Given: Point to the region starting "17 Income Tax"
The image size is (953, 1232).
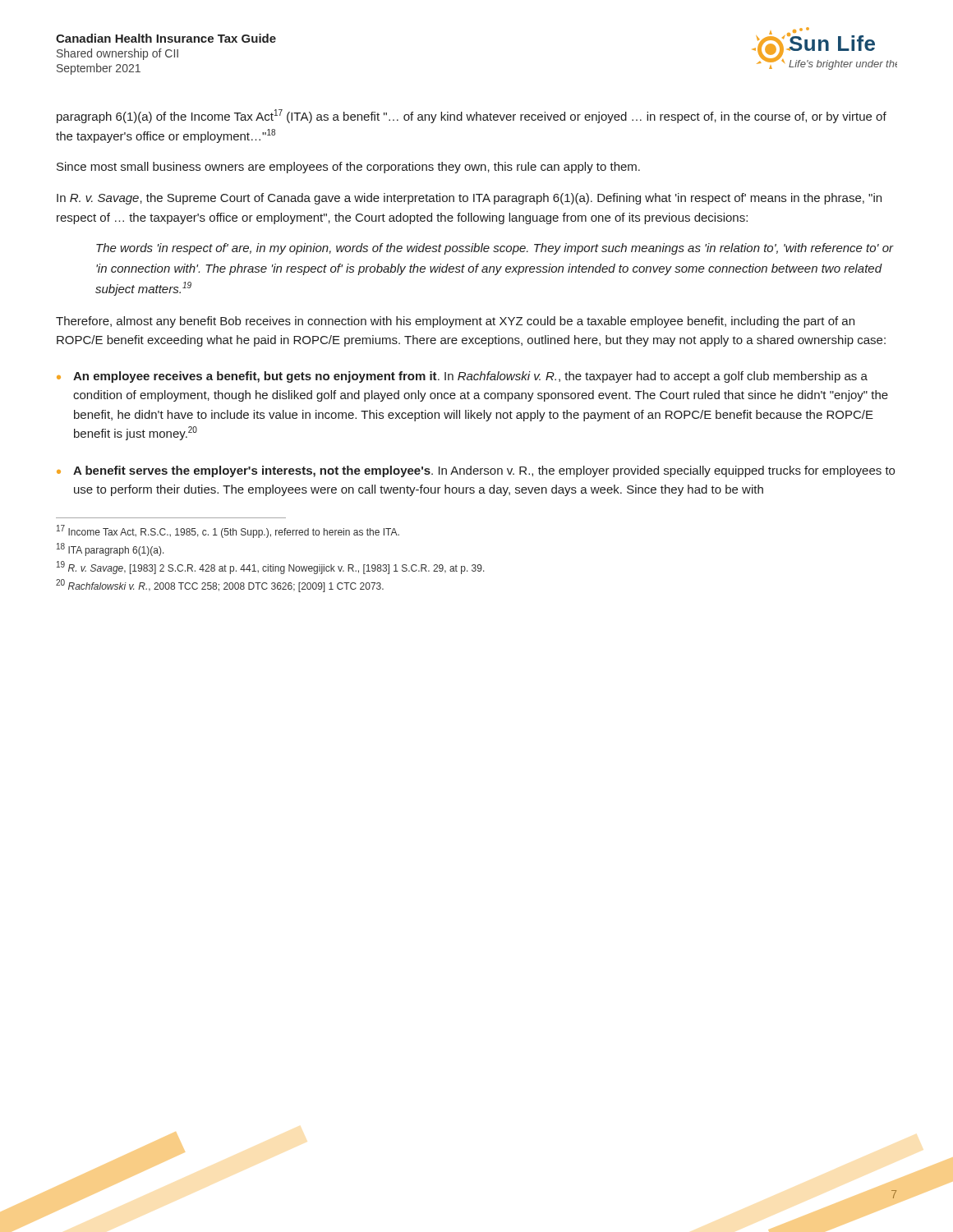Looking at the screenshot, I should (228, 531).
